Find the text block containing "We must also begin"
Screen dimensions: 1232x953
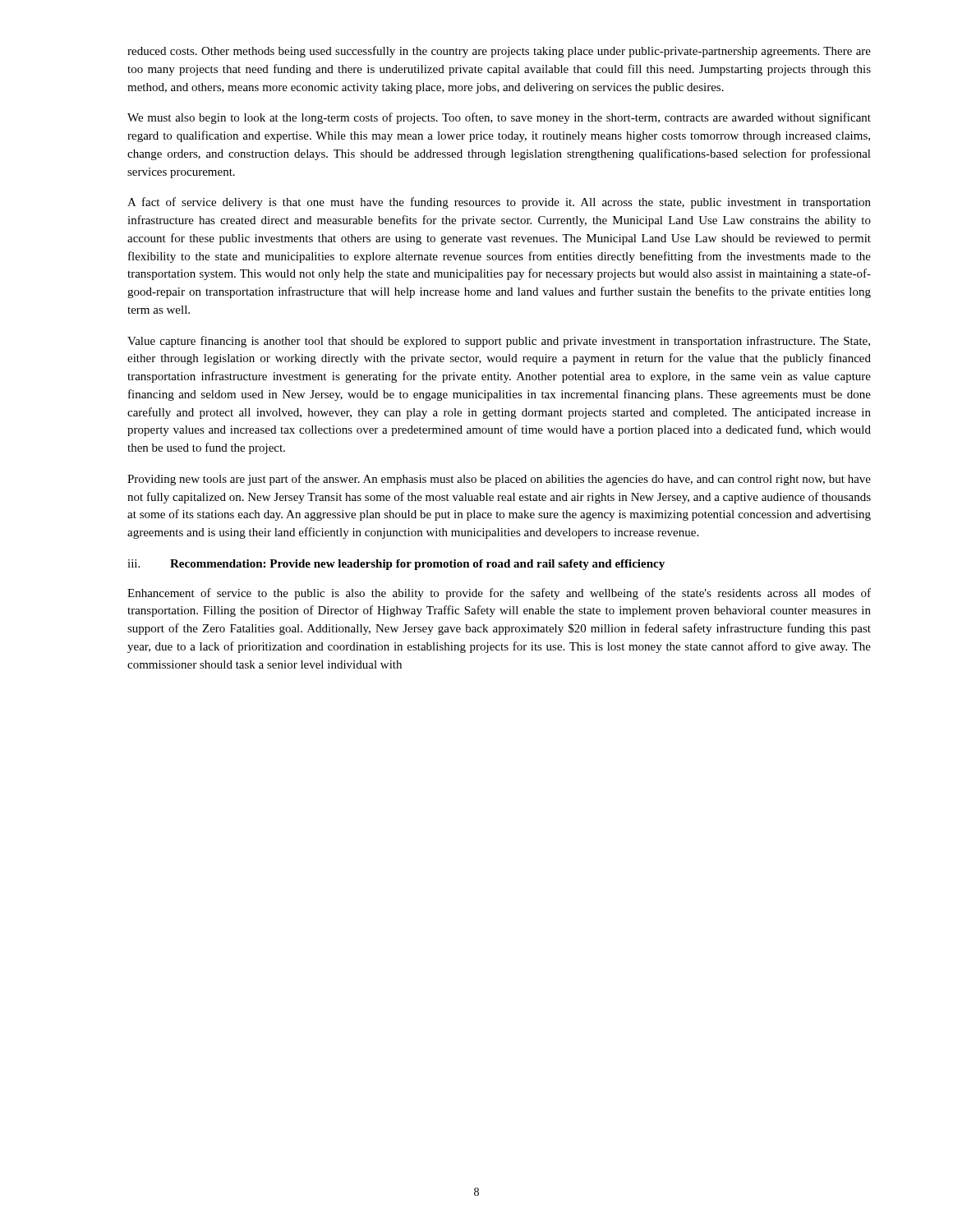[499, 145]
